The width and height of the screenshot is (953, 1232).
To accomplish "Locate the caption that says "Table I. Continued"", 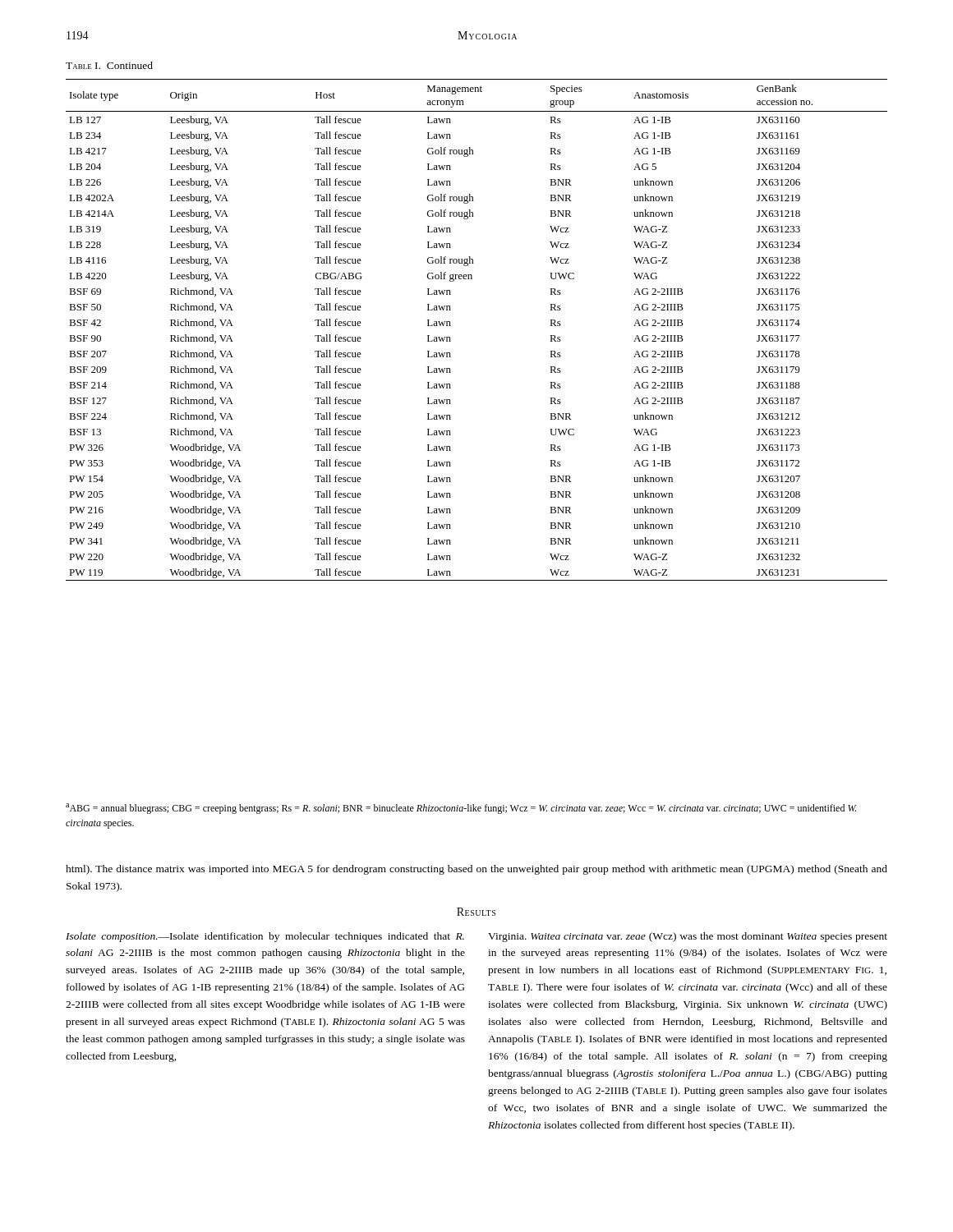I will pos(109,65).
